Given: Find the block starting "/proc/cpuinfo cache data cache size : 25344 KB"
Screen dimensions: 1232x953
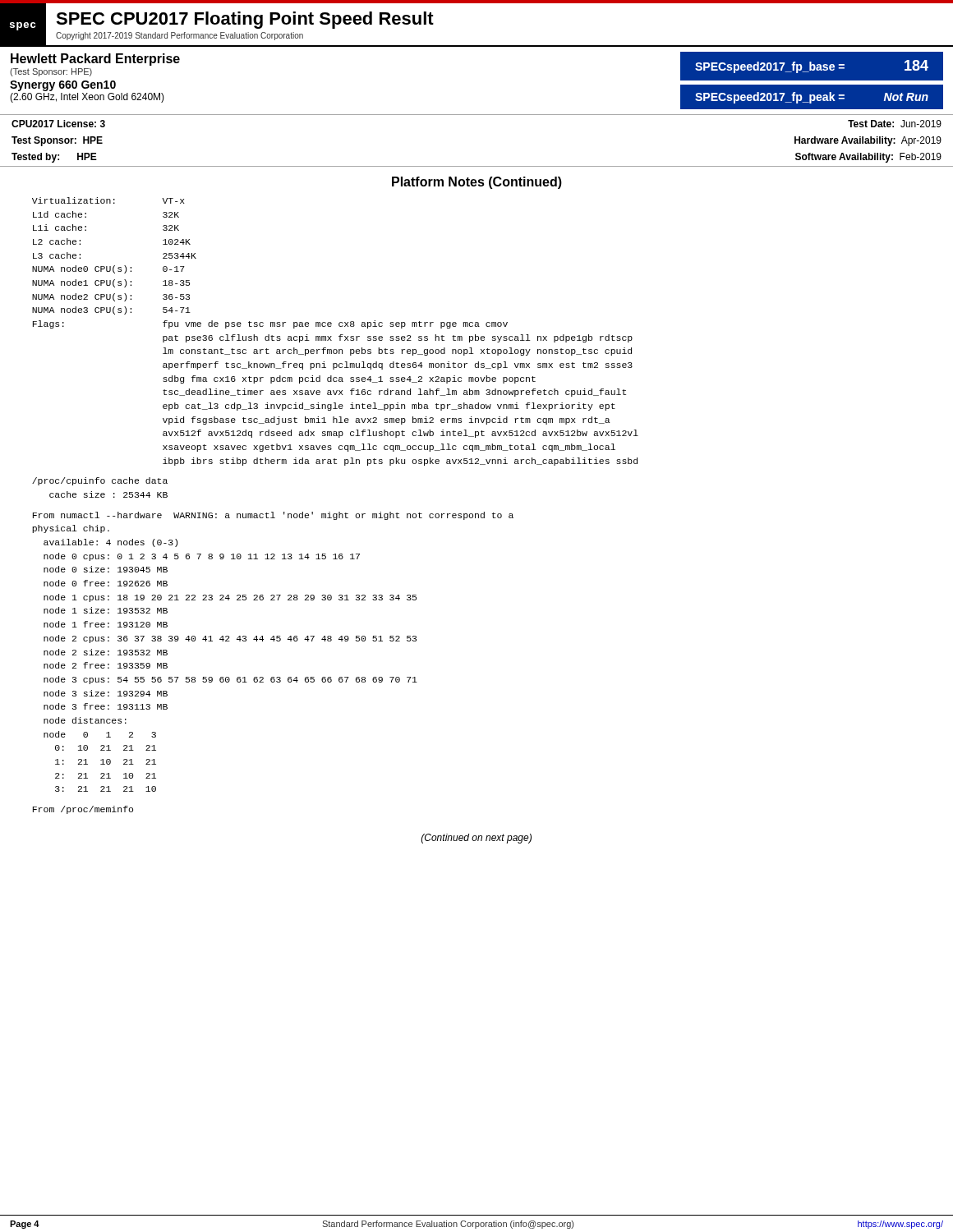Looking at the screenshot, I should pyautogui.click(x=100, y=481).
